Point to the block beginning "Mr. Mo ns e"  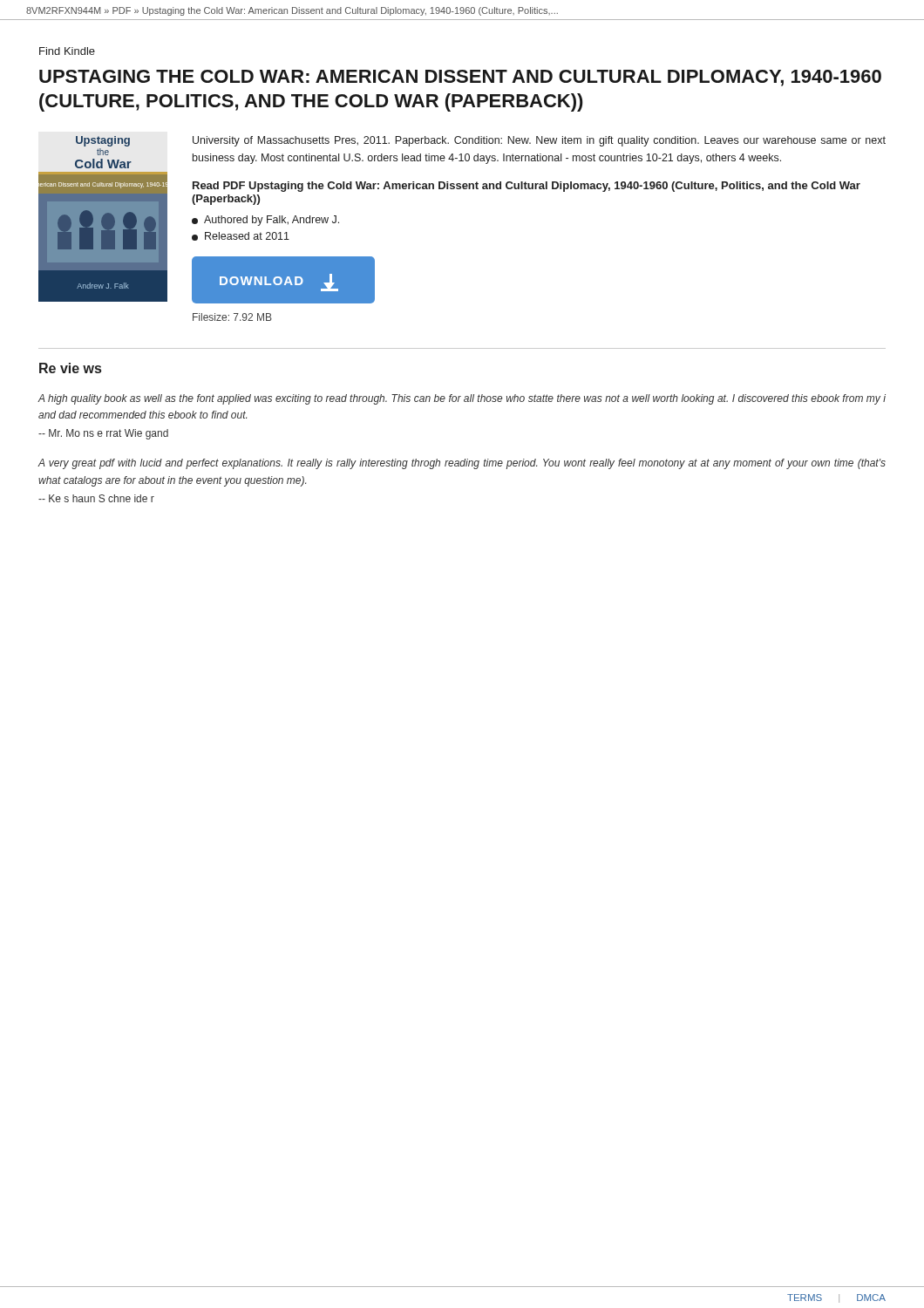coord(103,434)
